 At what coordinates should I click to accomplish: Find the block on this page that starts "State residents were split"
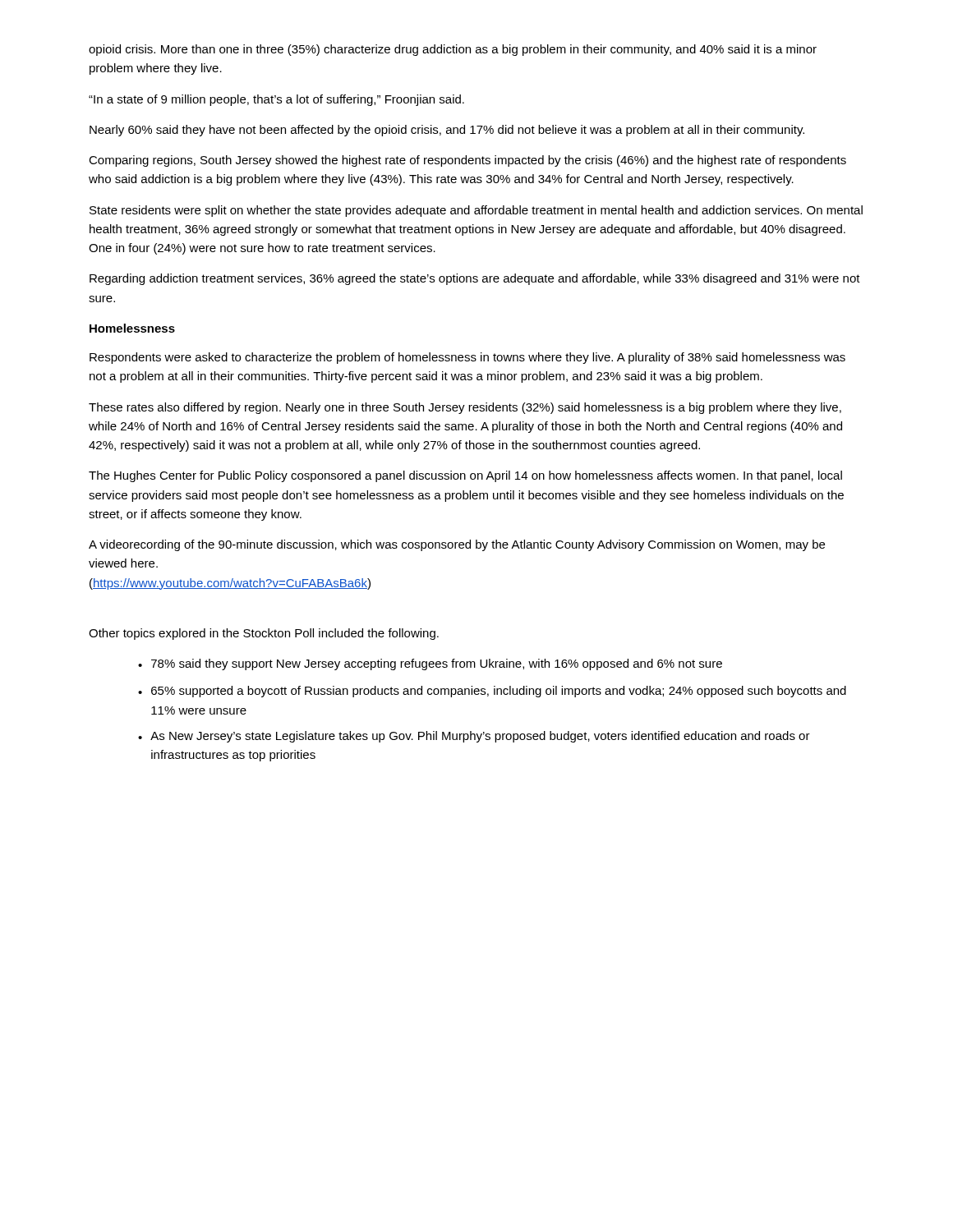pos(476,229)
